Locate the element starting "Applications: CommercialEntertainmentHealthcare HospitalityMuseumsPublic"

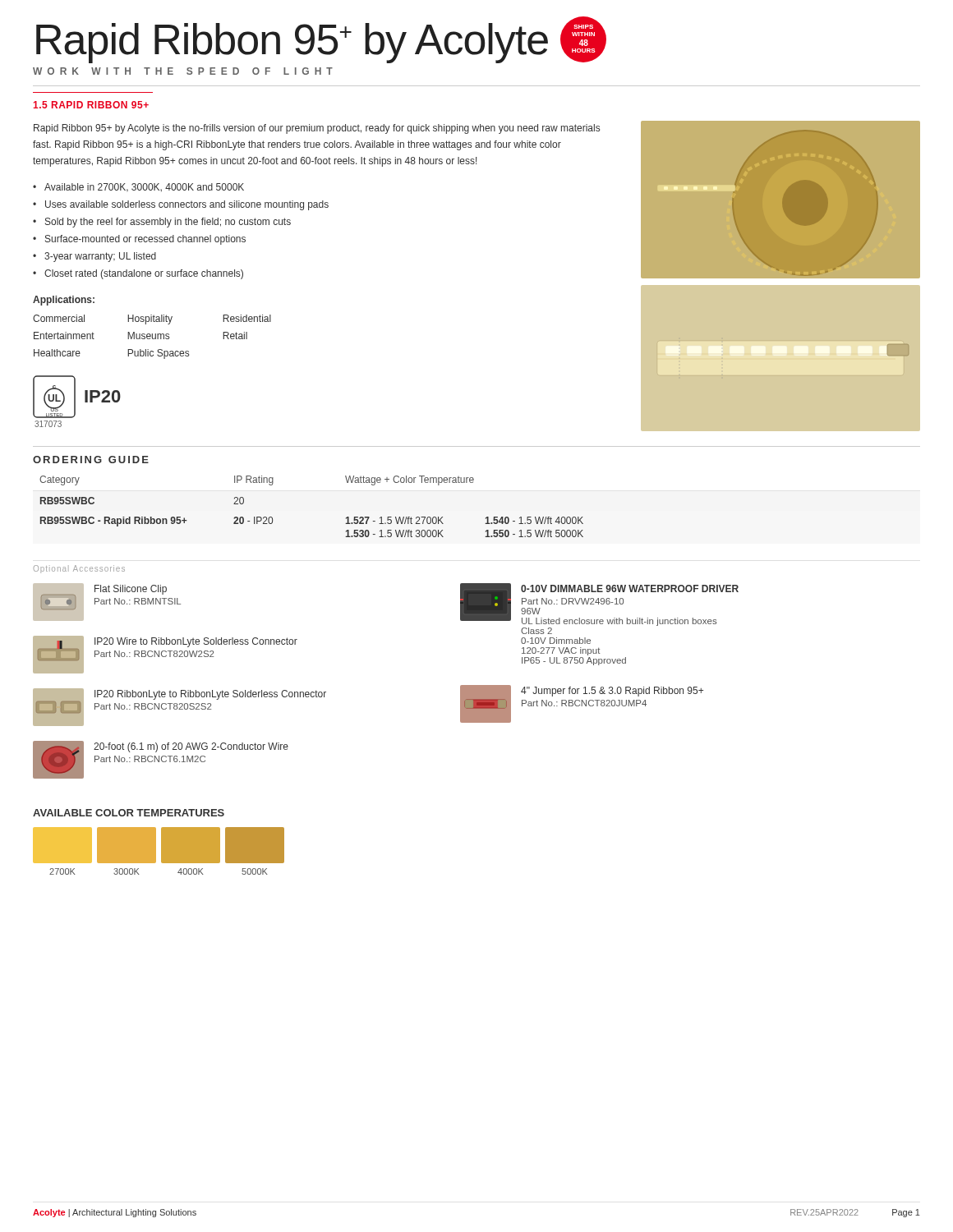64,301
